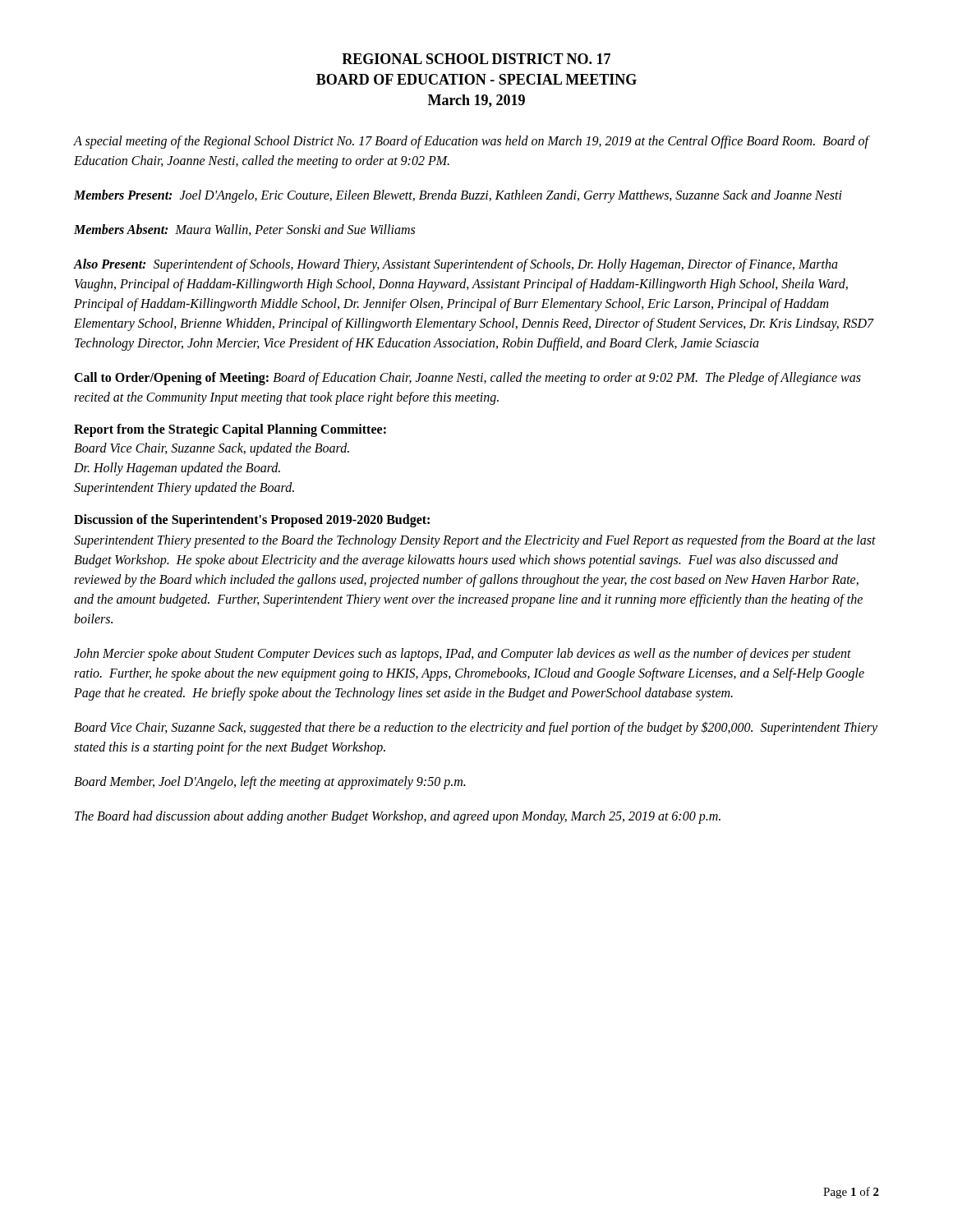Viewport: 953px width, 1232px height.
Task: Locate the text block starting "John Mercier spoke about Student"
Action: pos(469,673)
